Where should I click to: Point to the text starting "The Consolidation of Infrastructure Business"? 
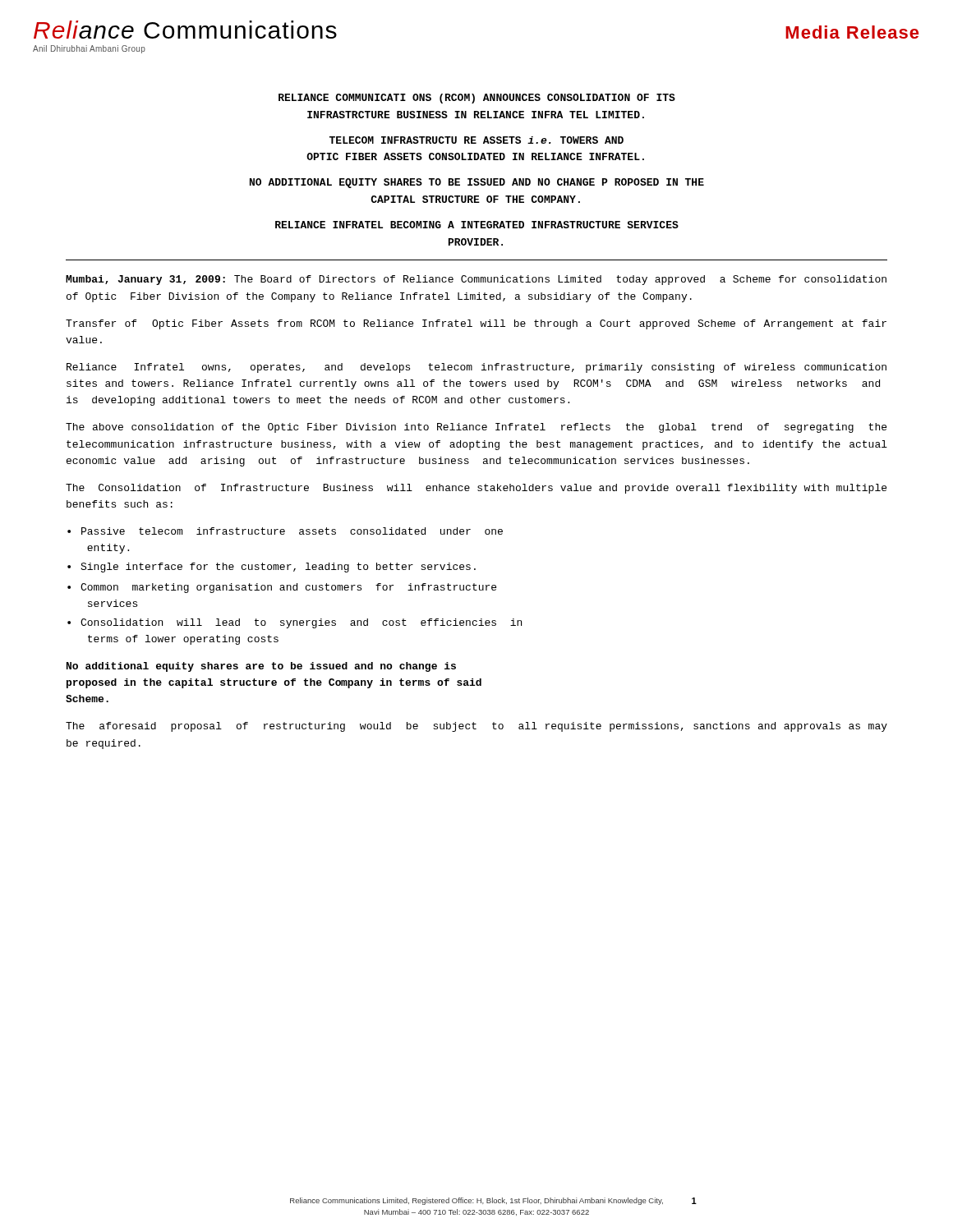point(476,496)
